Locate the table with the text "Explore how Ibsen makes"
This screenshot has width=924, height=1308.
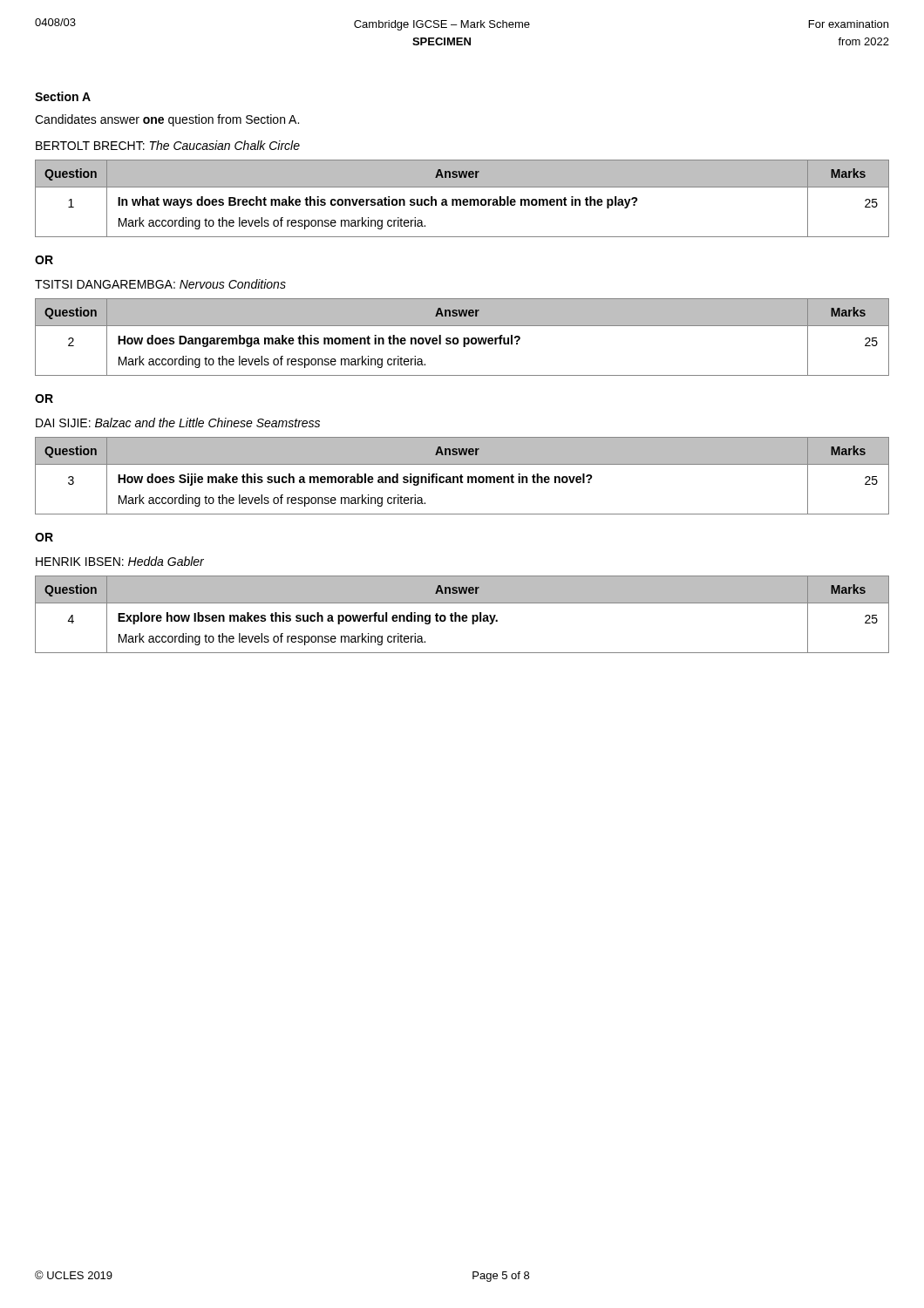tap(462, 614)
